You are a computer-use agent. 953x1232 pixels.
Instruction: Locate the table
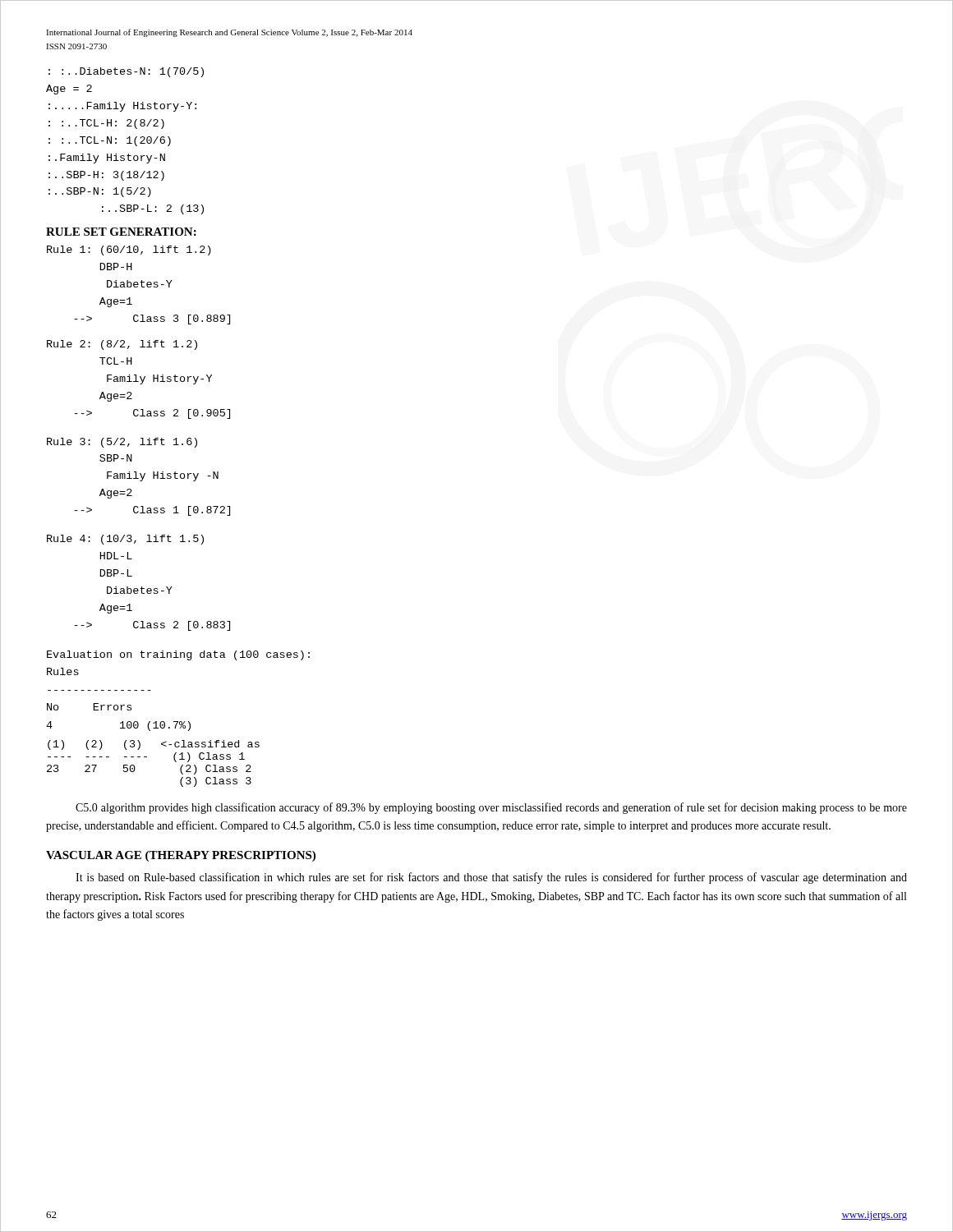[476, 763]
